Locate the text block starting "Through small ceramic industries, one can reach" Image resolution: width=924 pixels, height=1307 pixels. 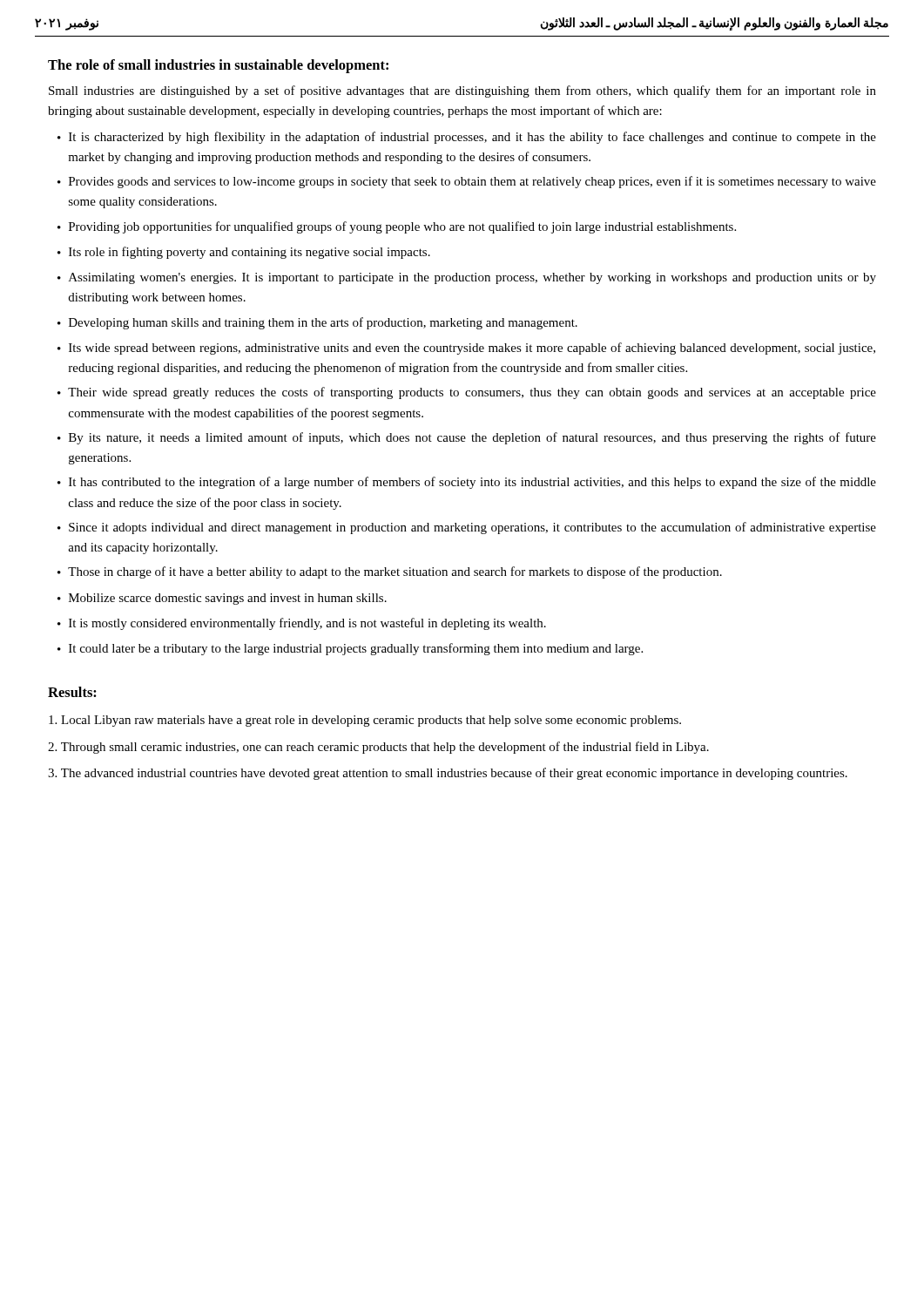379,746
